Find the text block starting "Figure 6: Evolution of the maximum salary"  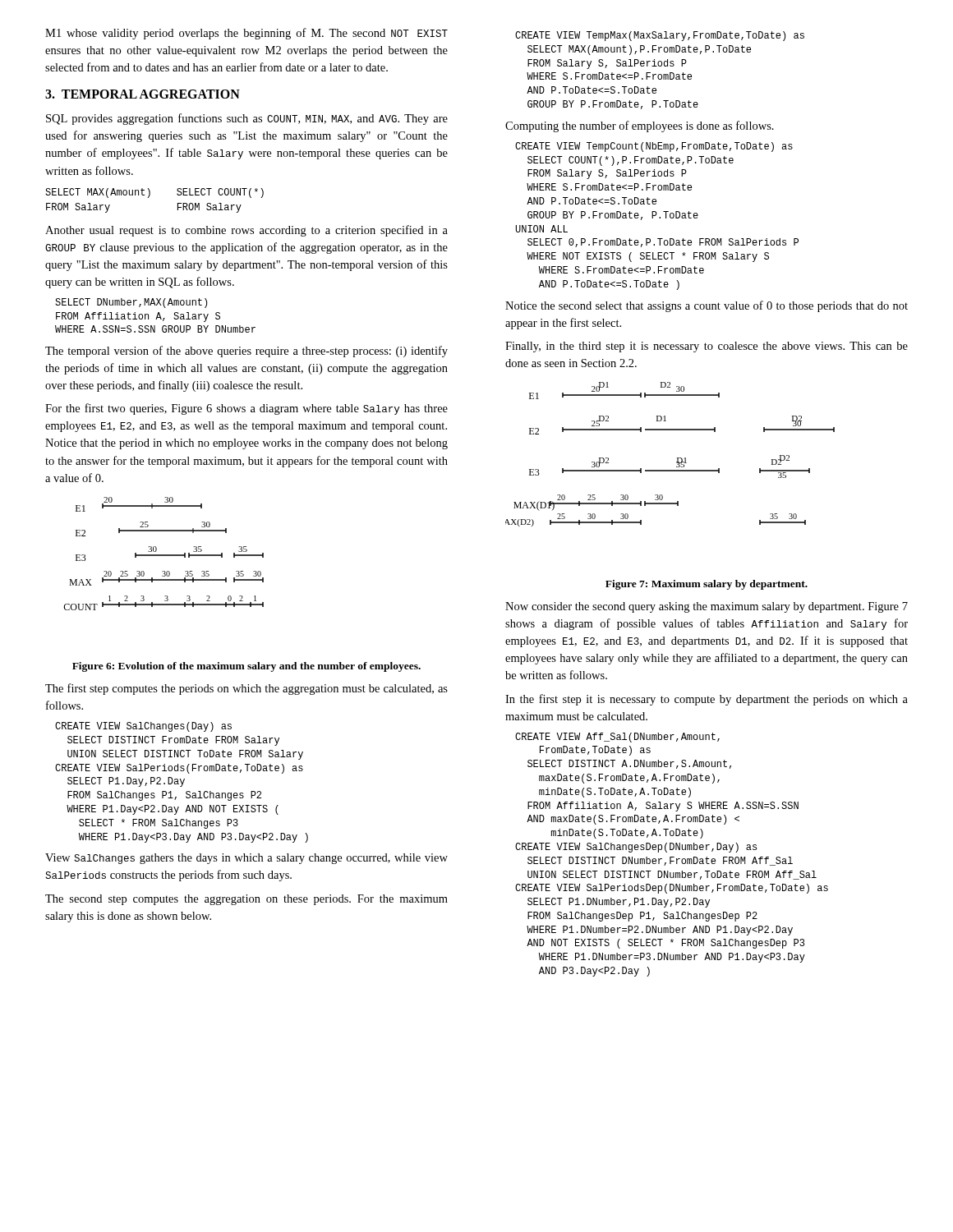(246, 666)
